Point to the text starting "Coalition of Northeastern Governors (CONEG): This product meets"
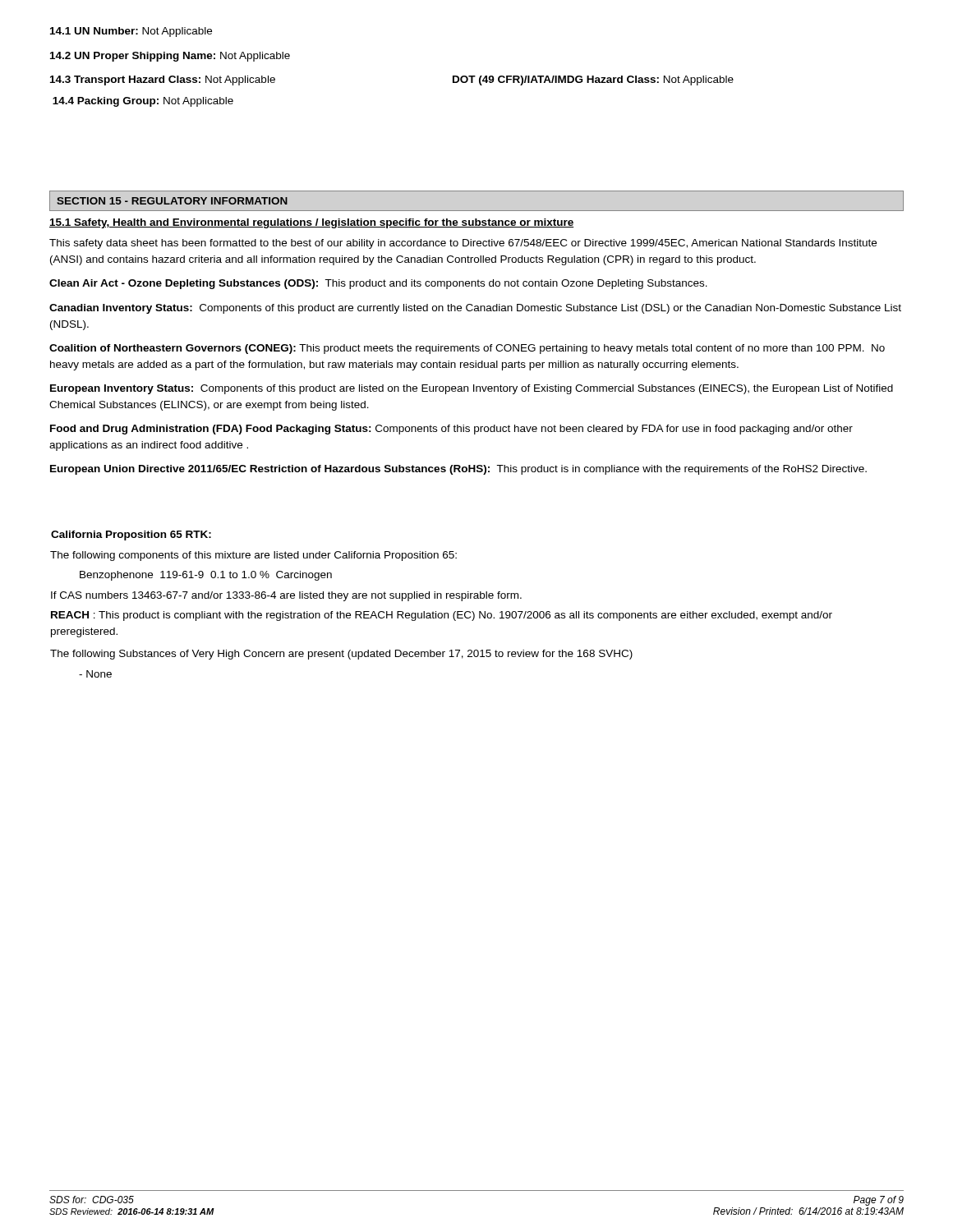Screen dimensions: 1232x953 [x=467, y=356]
